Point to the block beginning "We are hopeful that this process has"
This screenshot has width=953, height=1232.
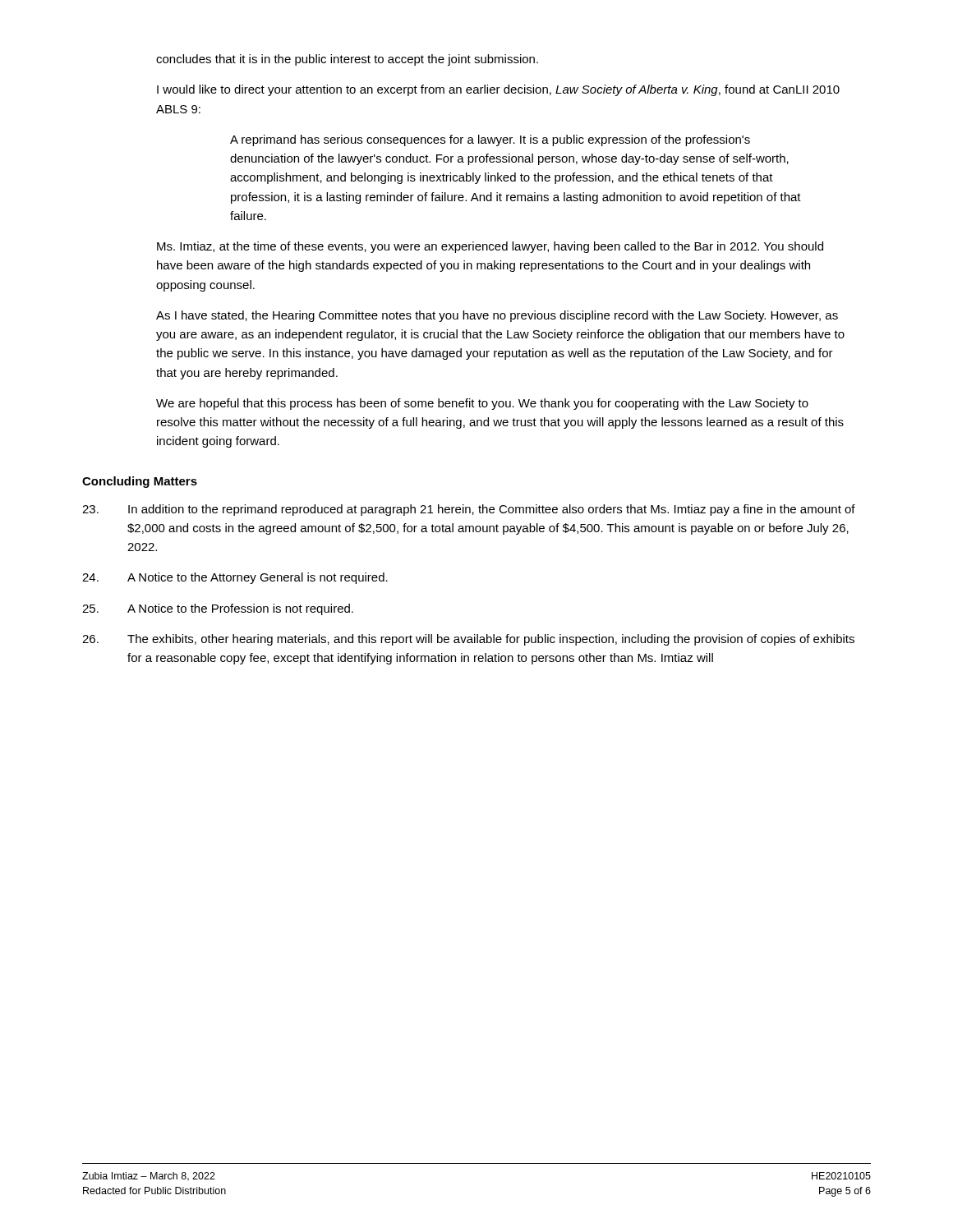[500, 422]
